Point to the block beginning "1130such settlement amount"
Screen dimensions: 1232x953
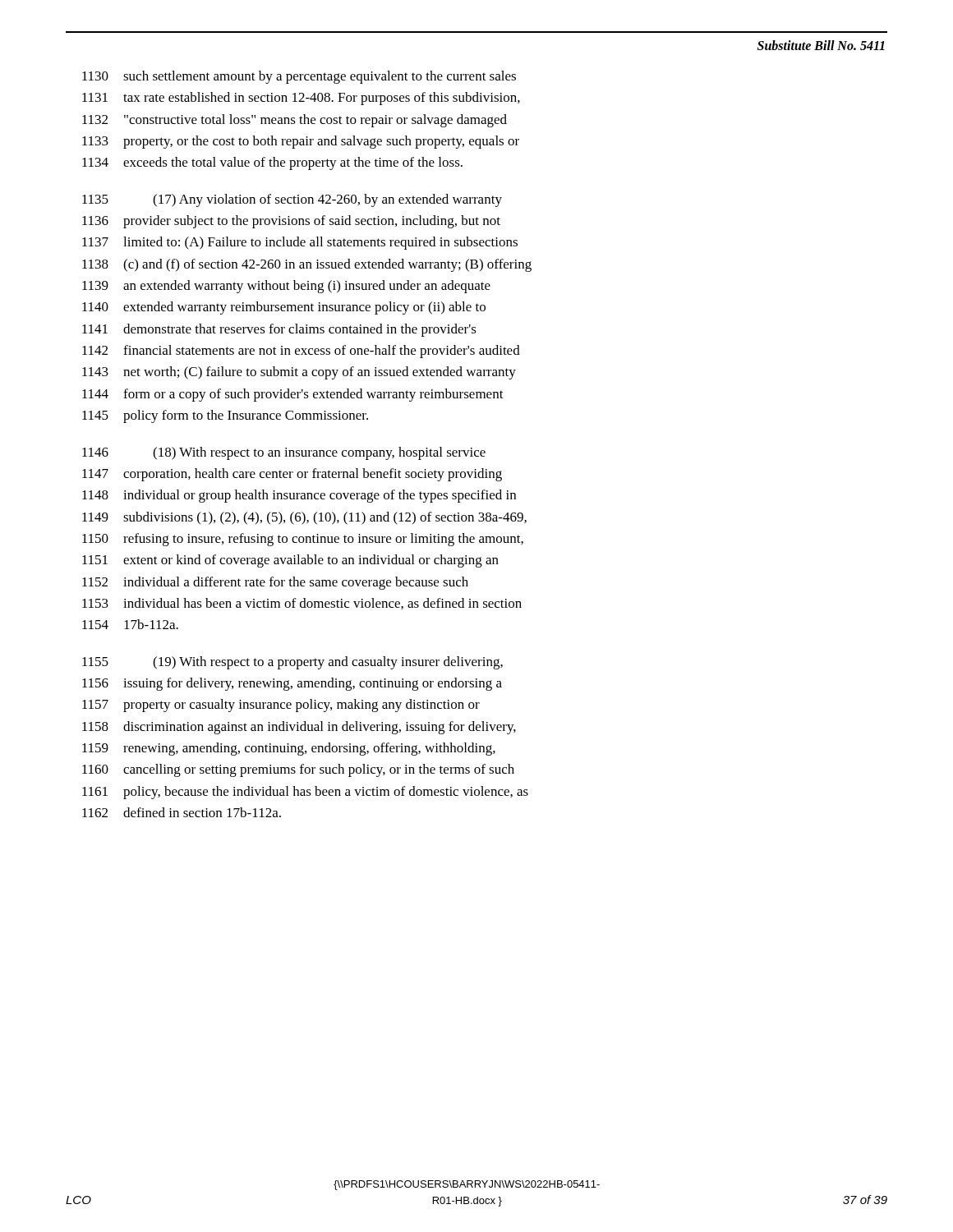[476, 120]
